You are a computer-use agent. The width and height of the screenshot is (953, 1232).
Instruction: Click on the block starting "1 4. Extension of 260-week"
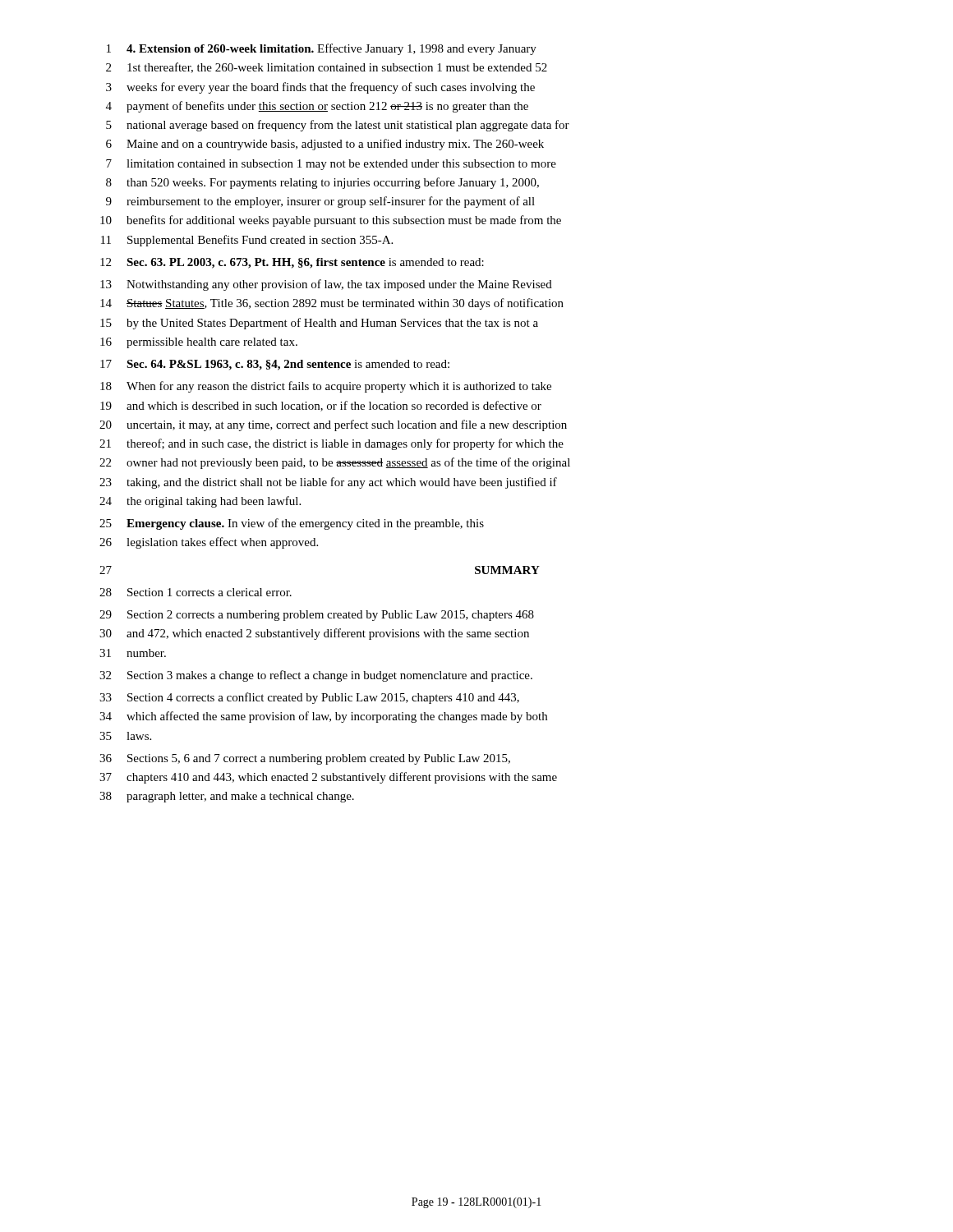(x=485, y=144)
